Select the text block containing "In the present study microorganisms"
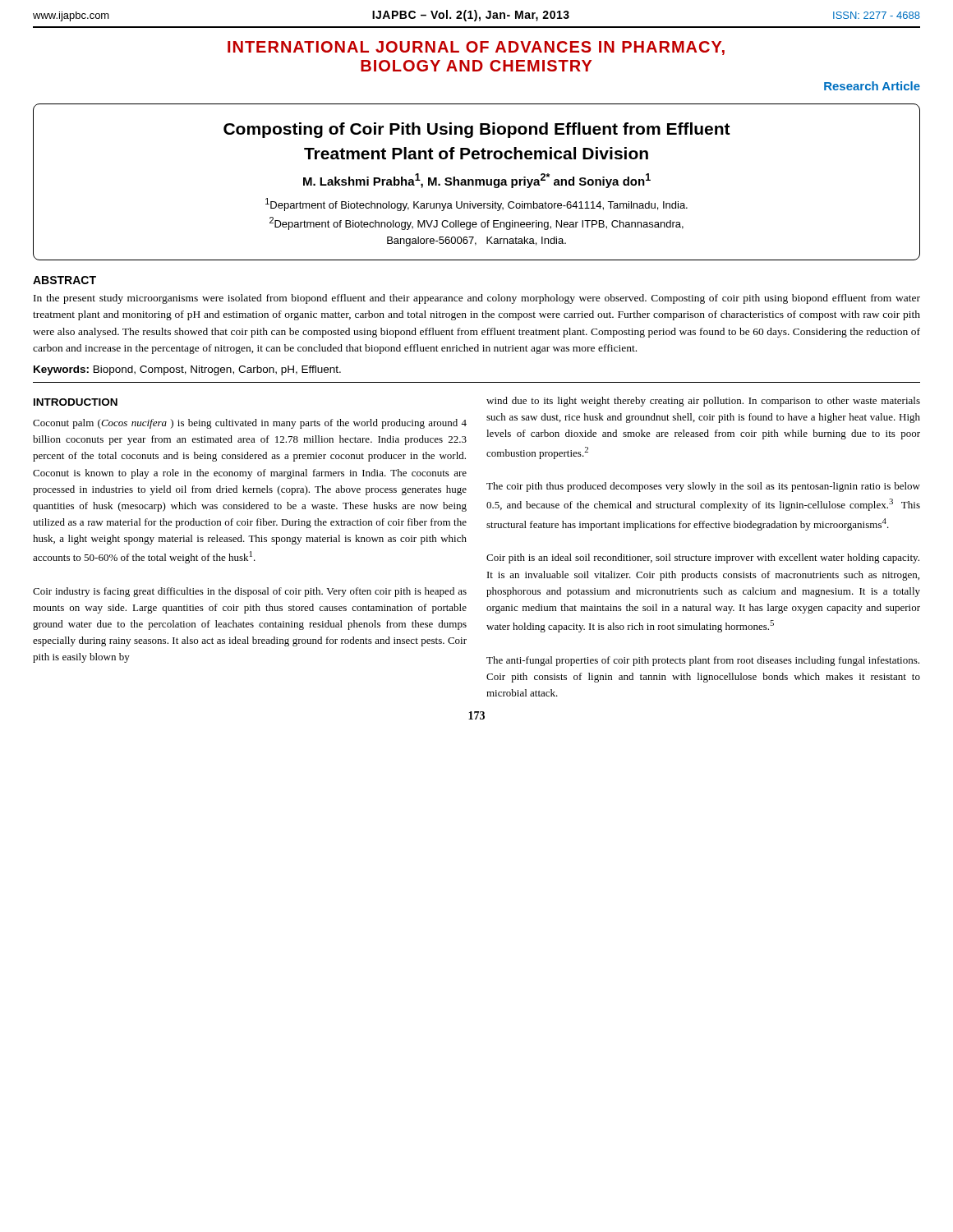953x1232 pixels. pyautogui.click(x=476, y=323)
